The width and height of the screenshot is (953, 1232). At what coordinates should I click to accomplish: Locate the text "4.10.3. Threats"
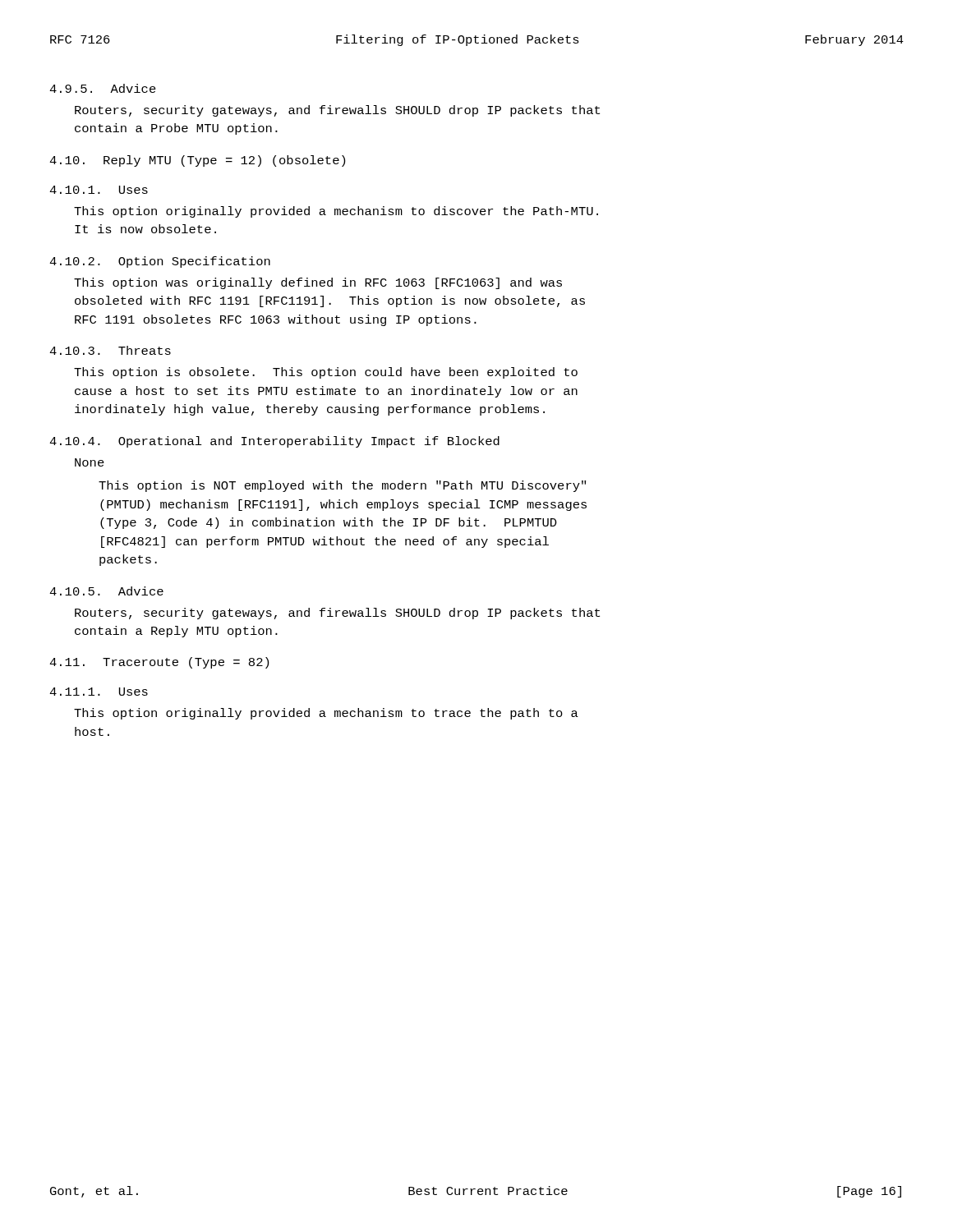tap(110, 352)
